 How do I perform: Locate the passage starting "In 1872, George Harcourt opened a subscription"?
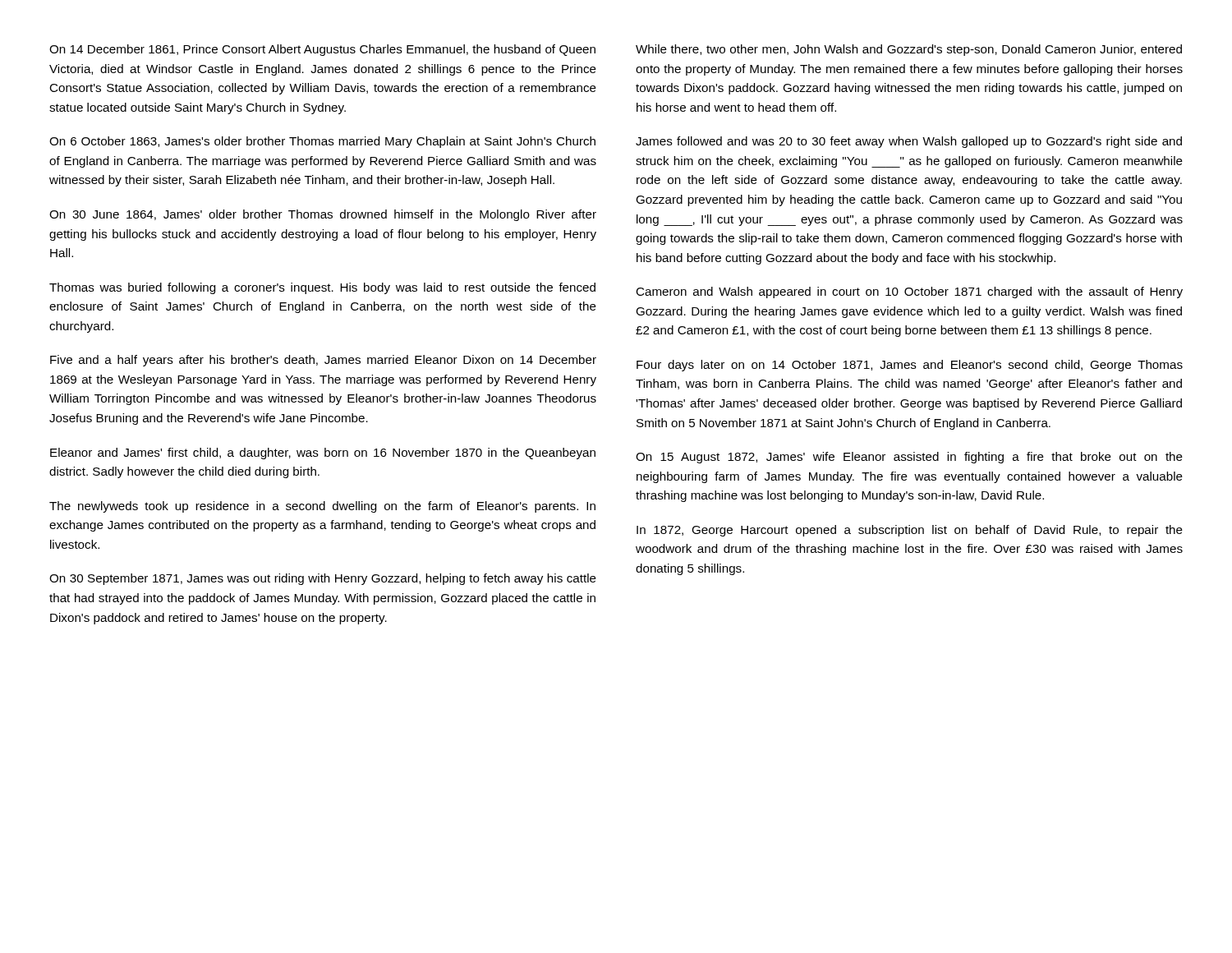coord(909,549)
